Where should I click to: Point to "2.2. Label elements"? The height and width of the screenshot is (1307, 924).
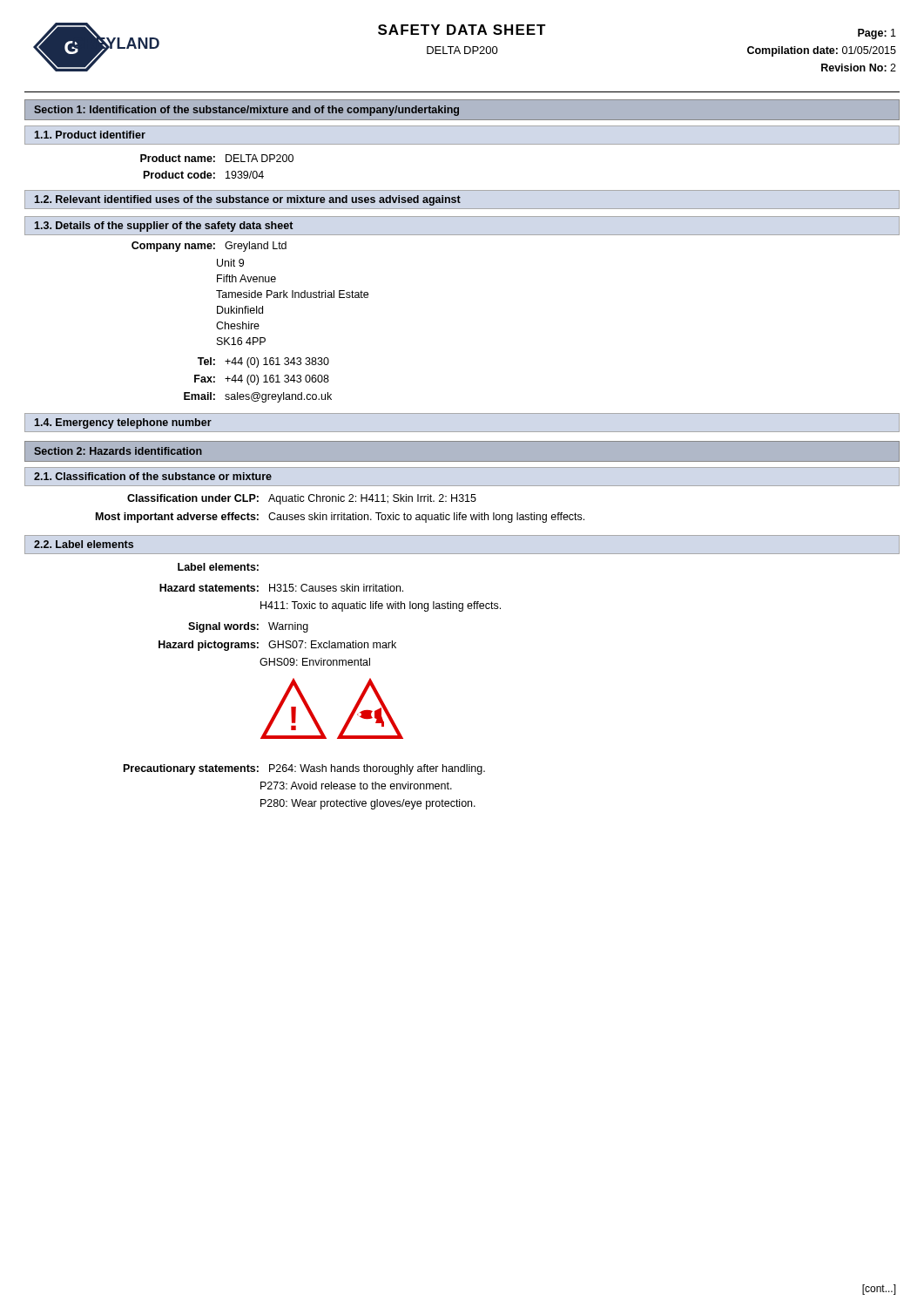click(84, 545)
